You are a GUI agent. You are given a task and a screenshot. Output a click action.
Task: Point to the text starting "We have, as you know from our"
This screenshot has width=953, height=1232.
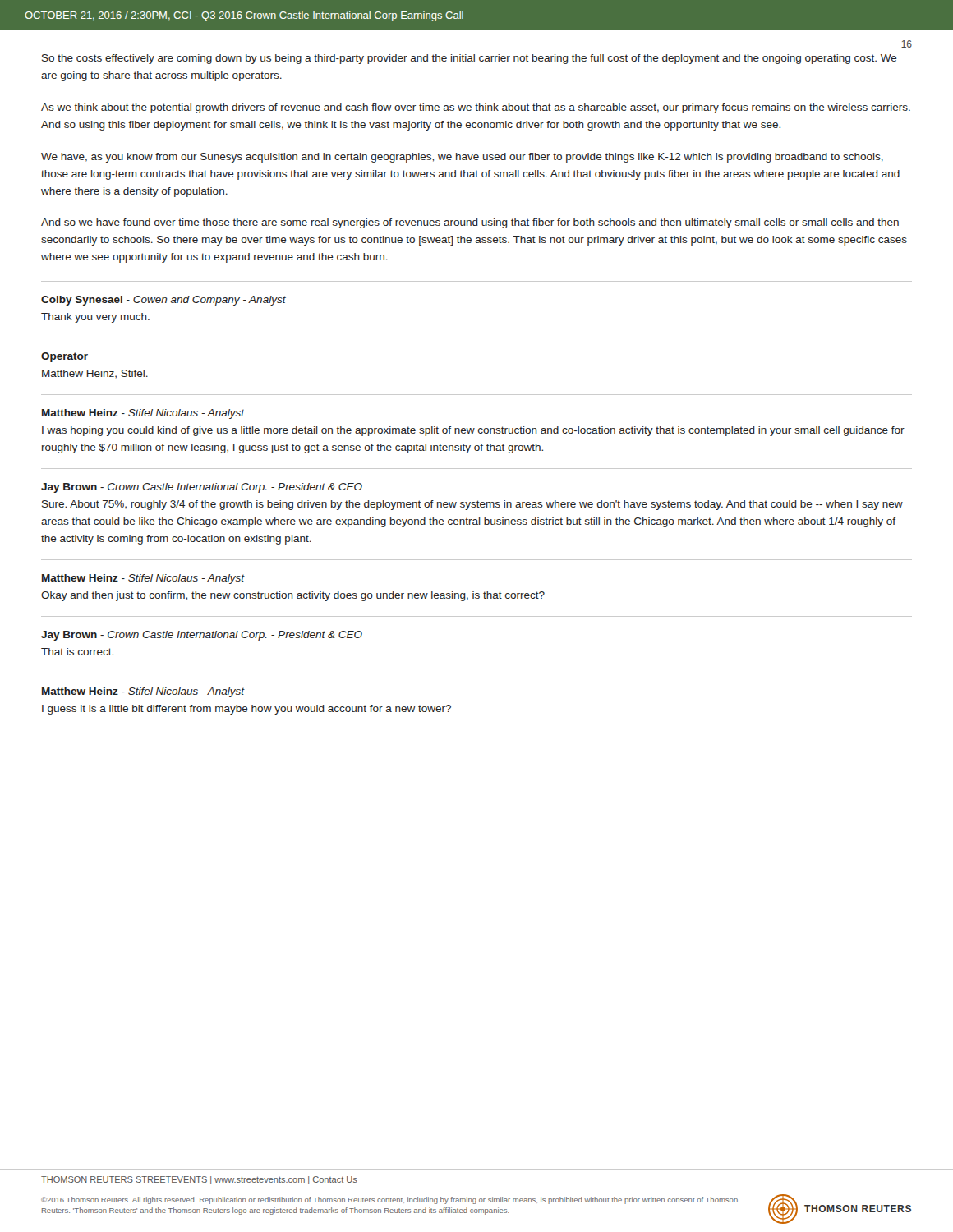[470, 173]
